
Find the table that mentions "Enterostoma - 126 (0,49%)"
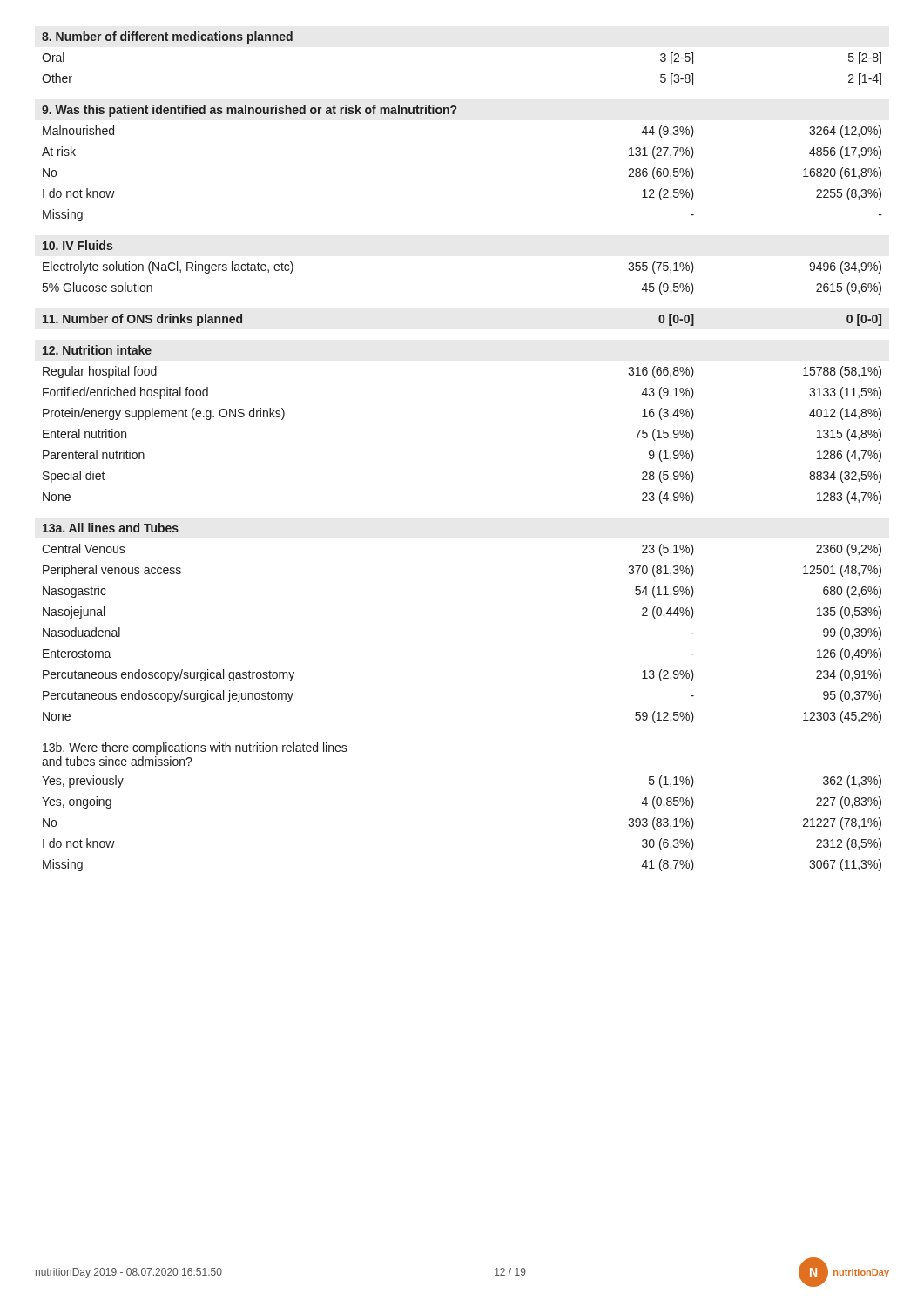pos(462,654)
